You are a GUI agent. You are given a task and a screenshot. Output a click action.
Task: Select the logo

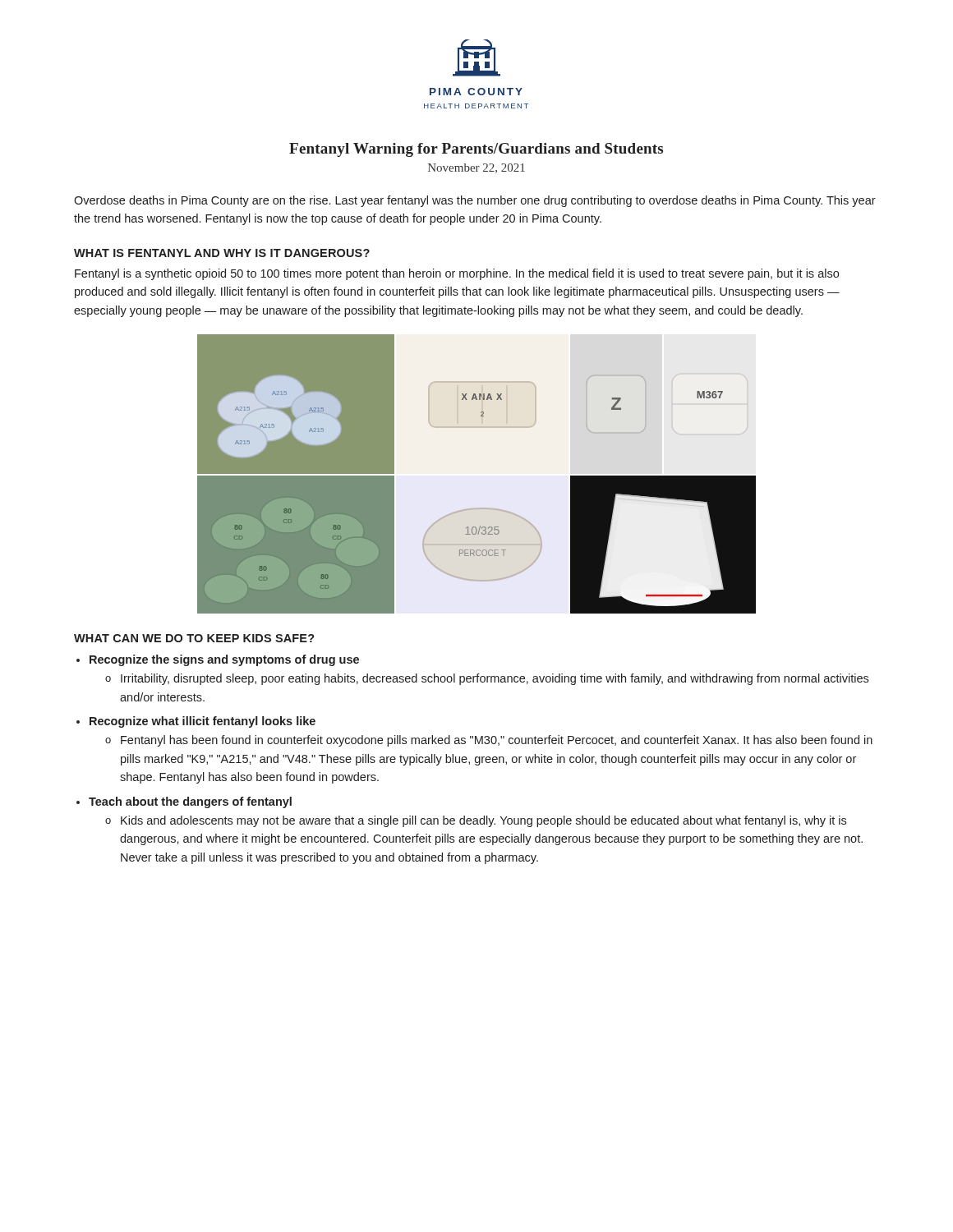click(476, 82)
